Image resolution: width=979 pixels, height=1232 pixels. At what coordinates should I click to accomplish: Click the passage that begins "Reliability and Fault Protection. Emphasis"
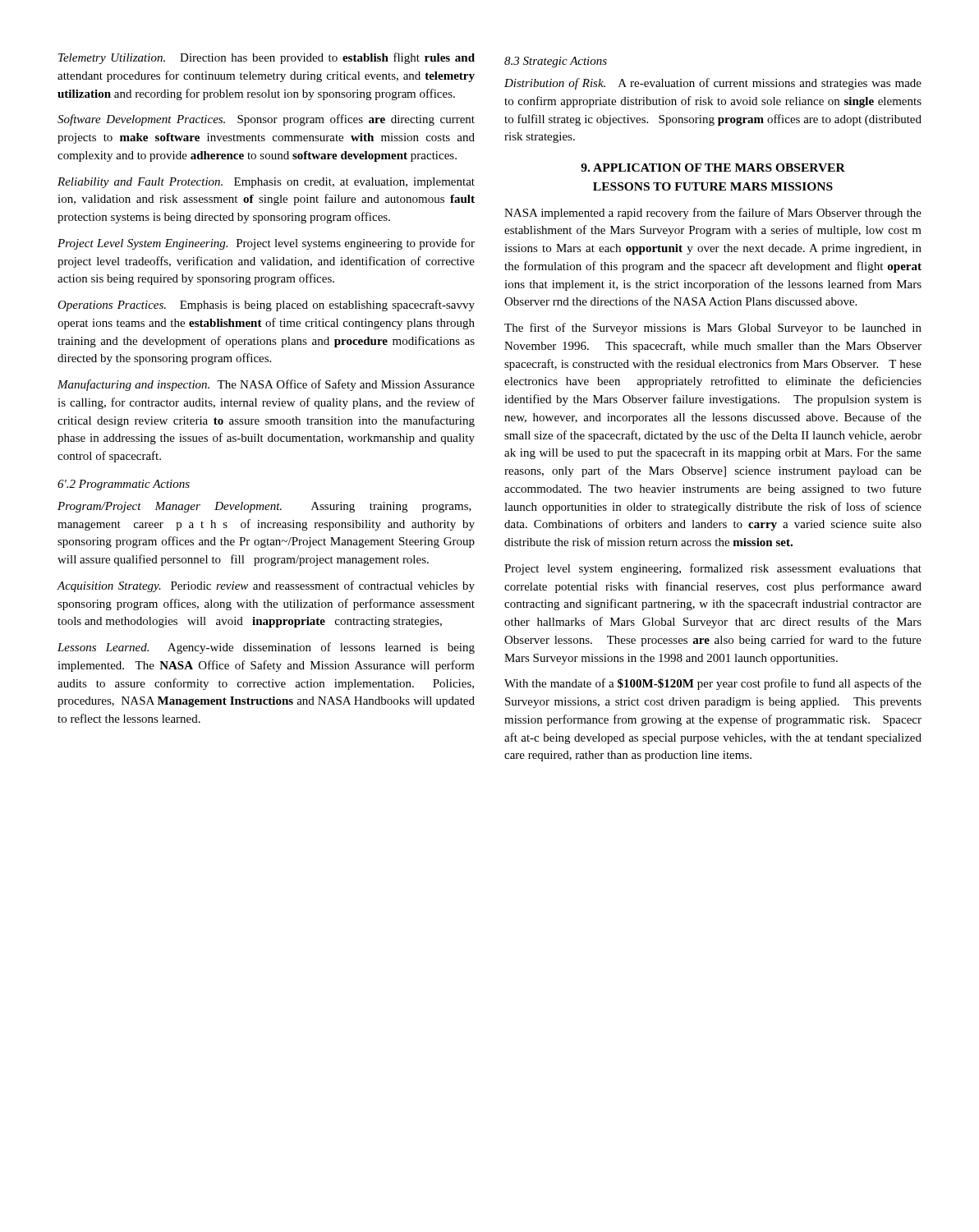[266, 199]
